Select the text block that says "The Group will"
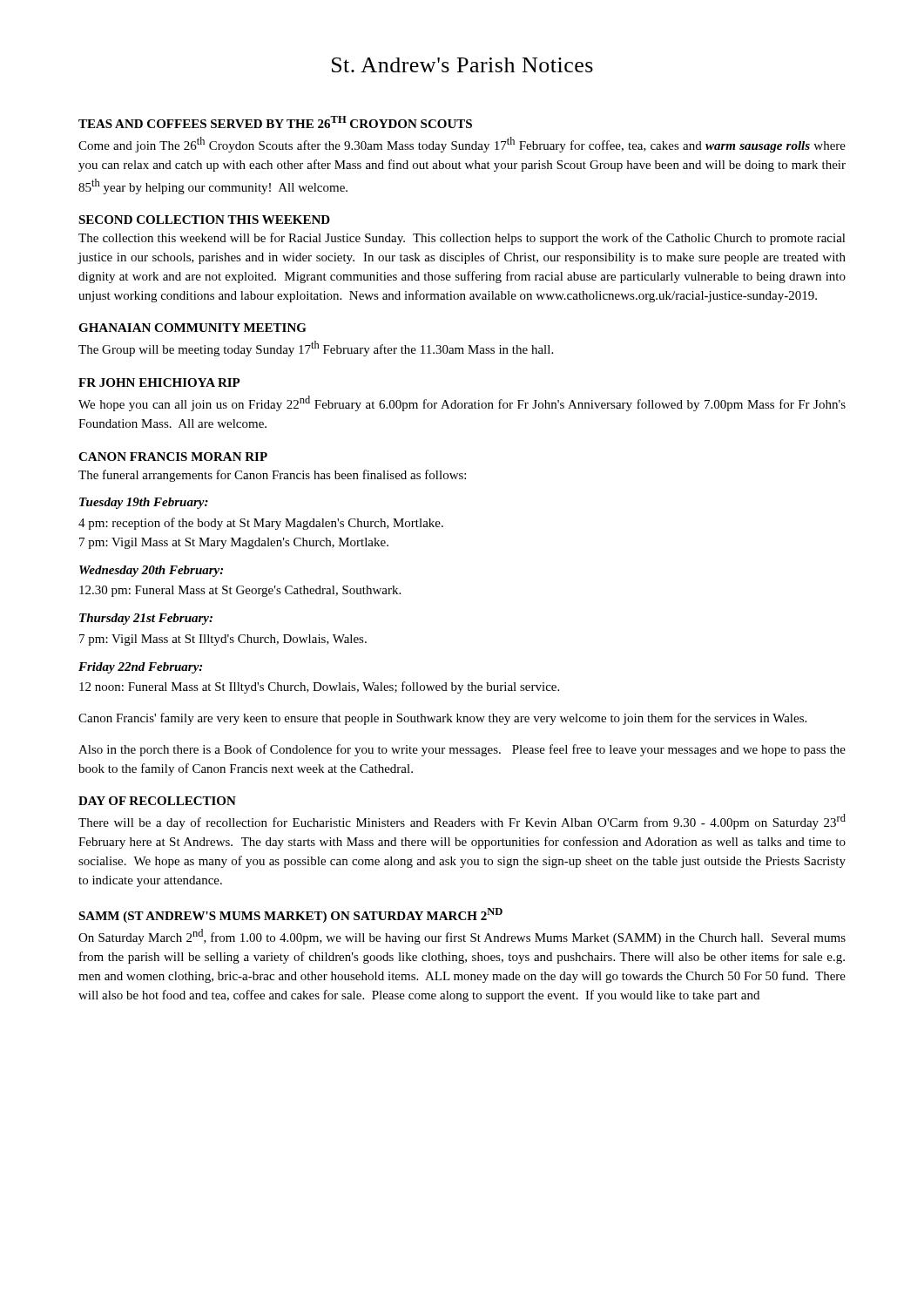Screen dimensions: 1307x924 (462, 349)
